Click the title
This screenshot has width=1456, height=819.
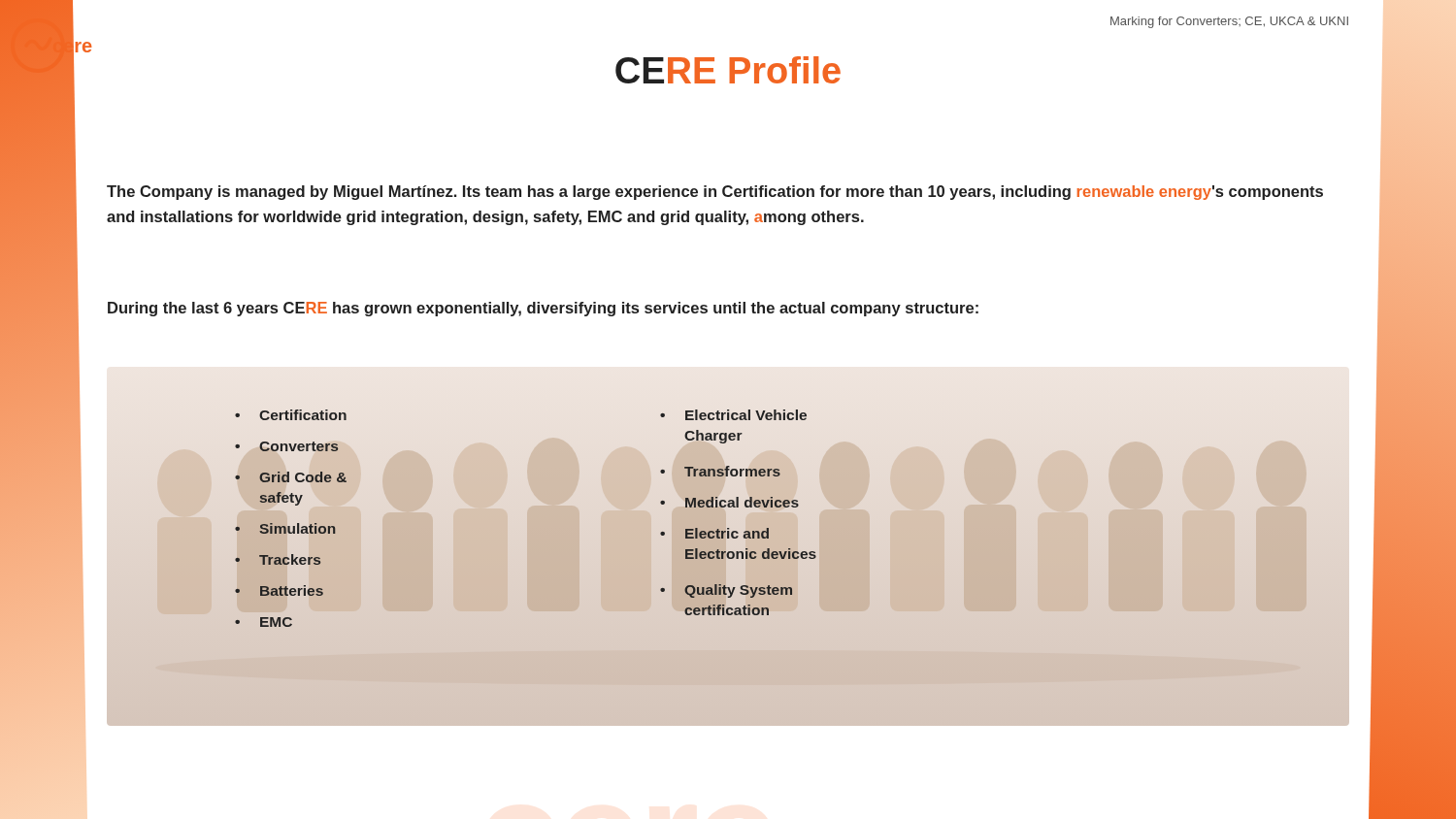[x=728, y=71]
